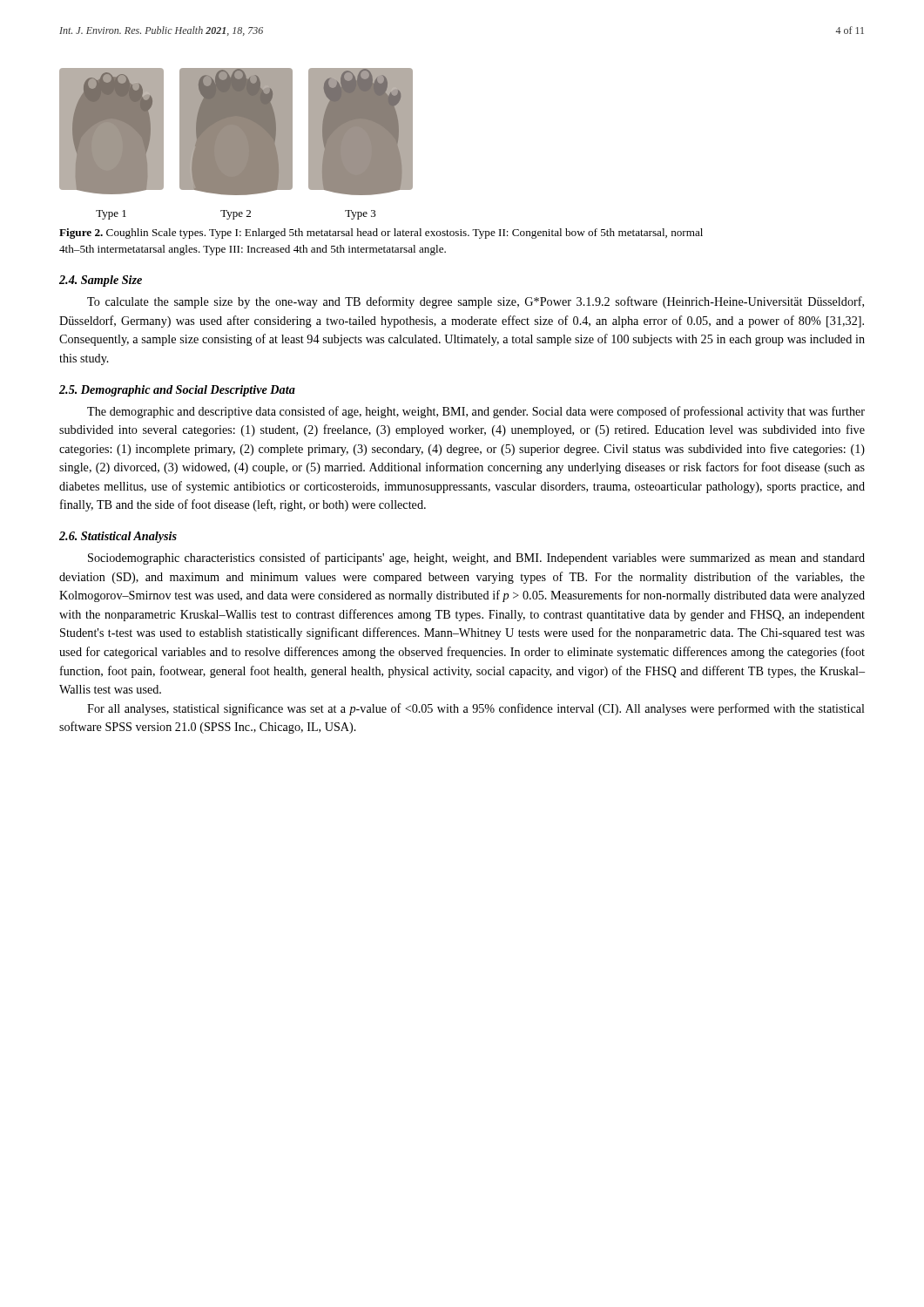The height and width of the screenshot is (1307, 924).
Task: Locate the passage starting "2.5. Demographic and Social Descriptive Data"
Action: coord(177,389)
